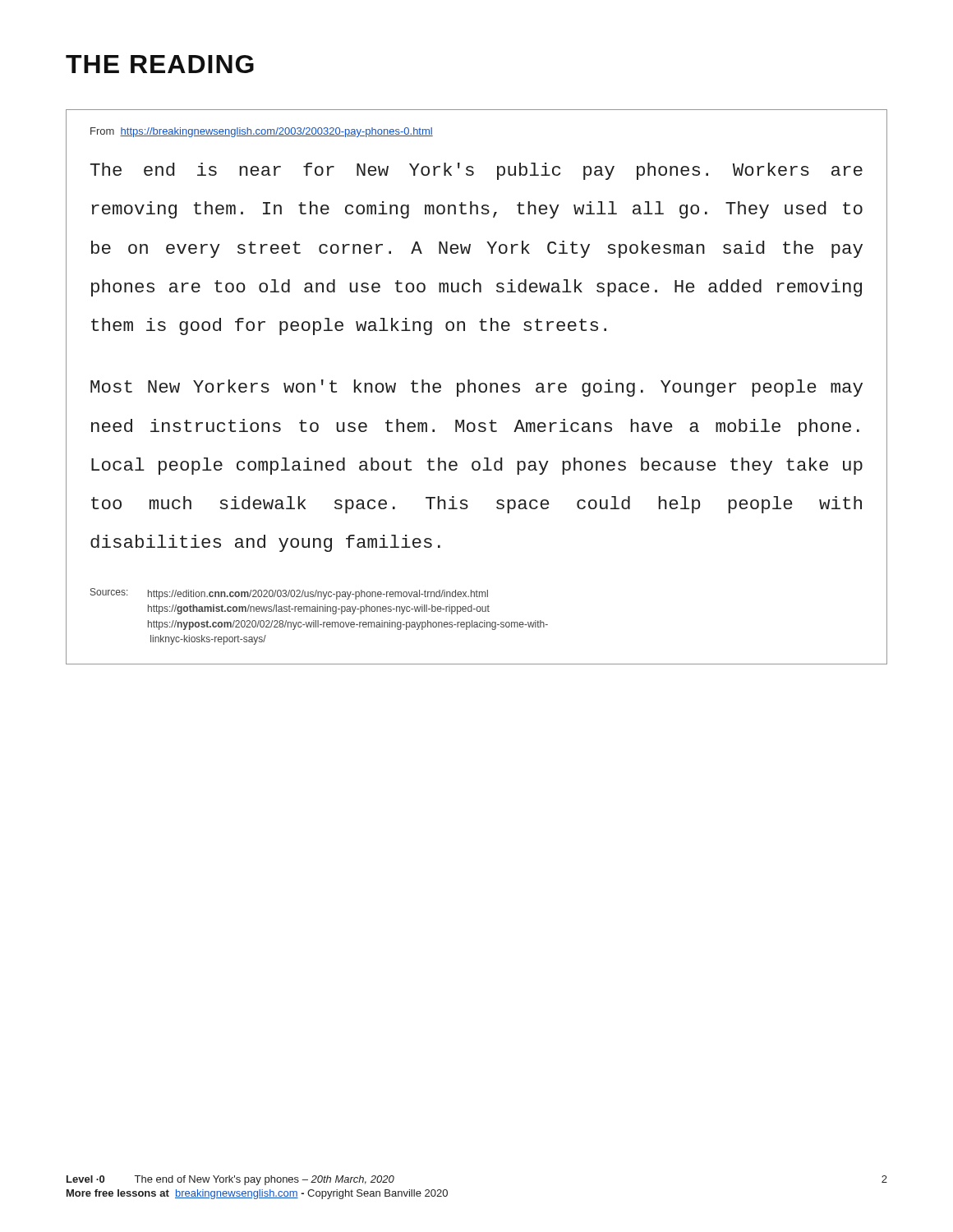Point to the passage starting "From https://breakingnewsenglish.com/2003/200320-pay-phones-0.html"
Image resolution: width=953 pixels, height=1232 pixels.
click(x=261, y=131)
